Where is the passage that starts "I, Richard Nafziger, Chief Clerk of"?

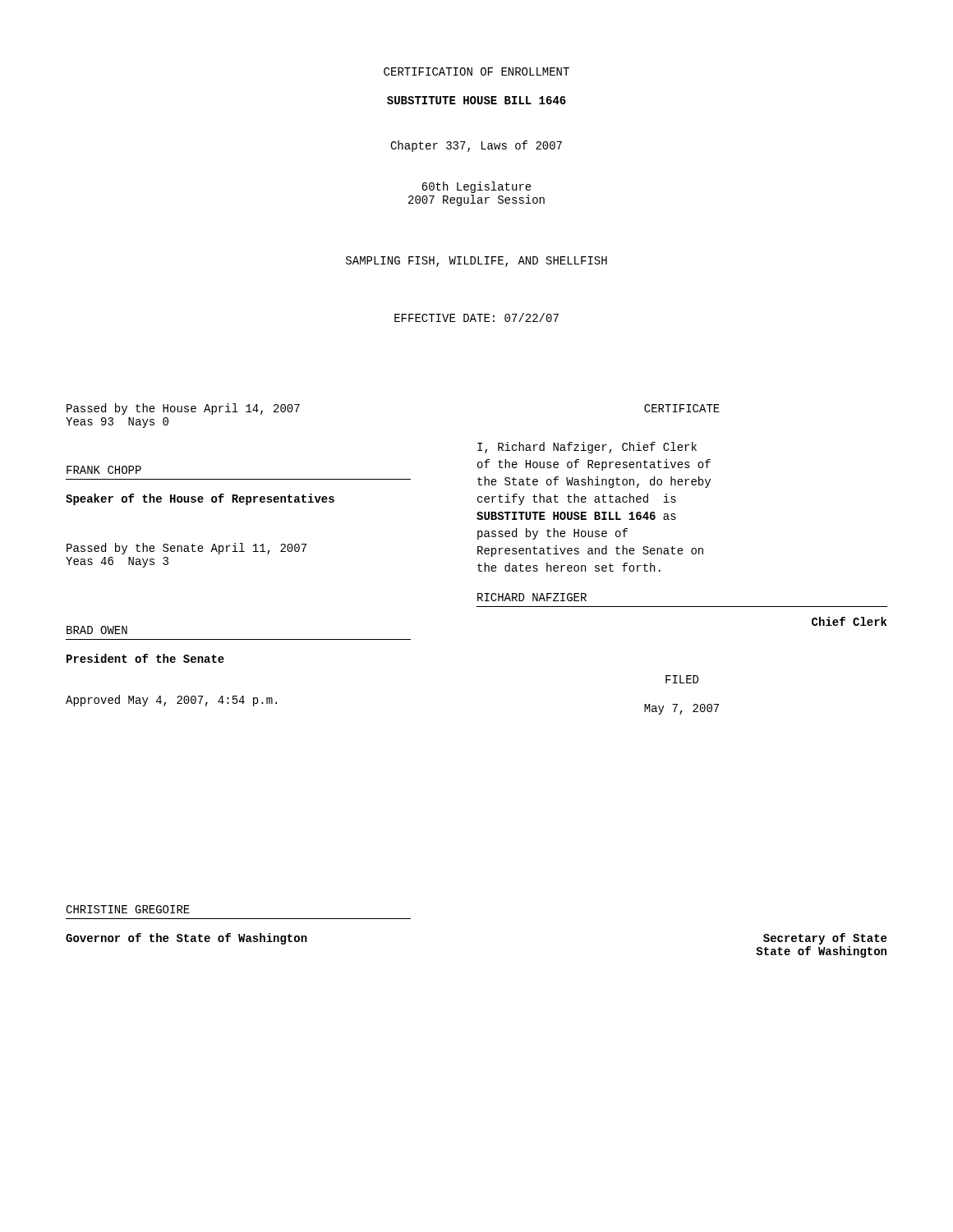pyautogui.click(x=594, y=508)
